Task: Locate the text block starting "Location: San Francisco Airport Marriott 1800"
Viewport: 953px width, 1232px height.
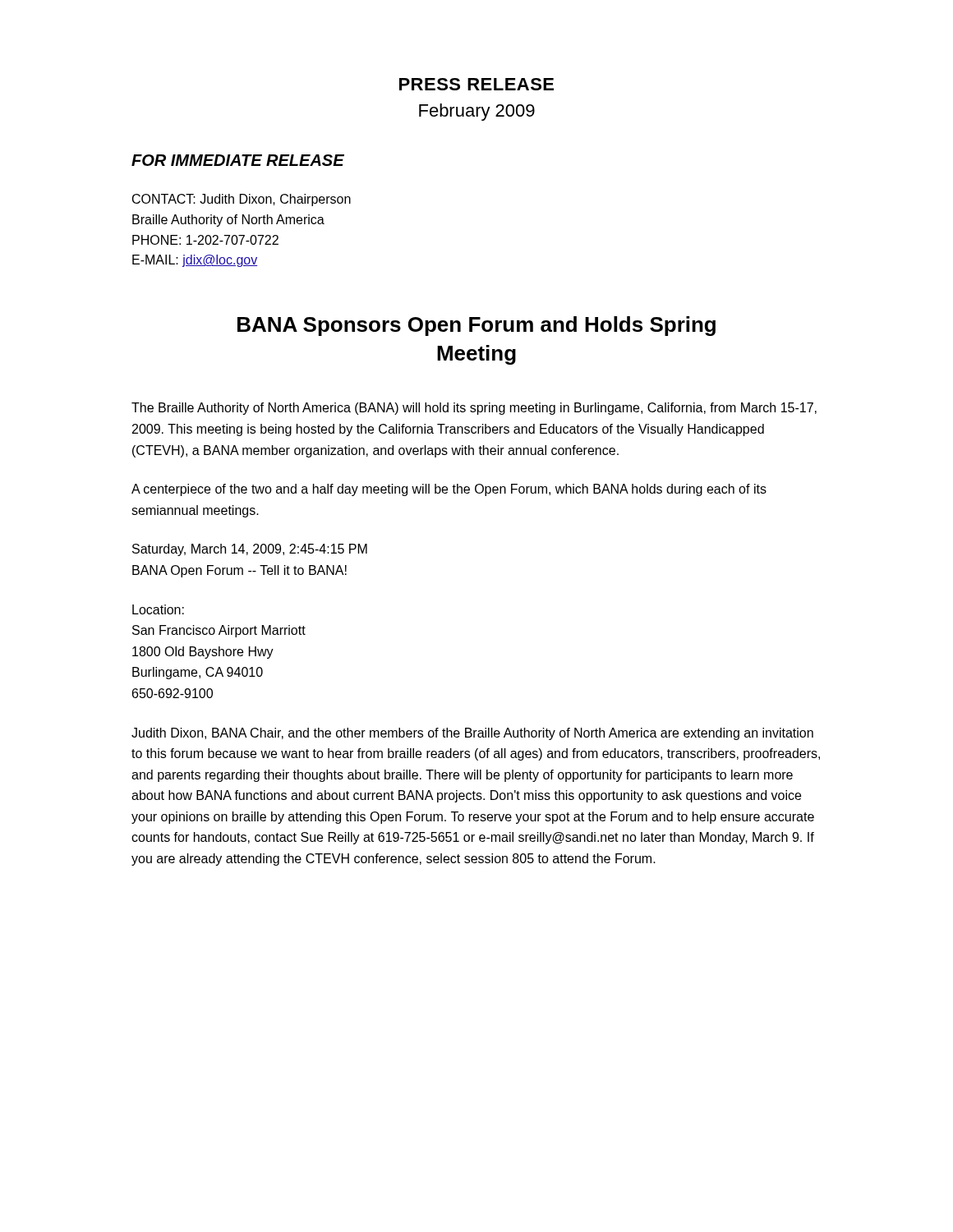Action: 218,651
